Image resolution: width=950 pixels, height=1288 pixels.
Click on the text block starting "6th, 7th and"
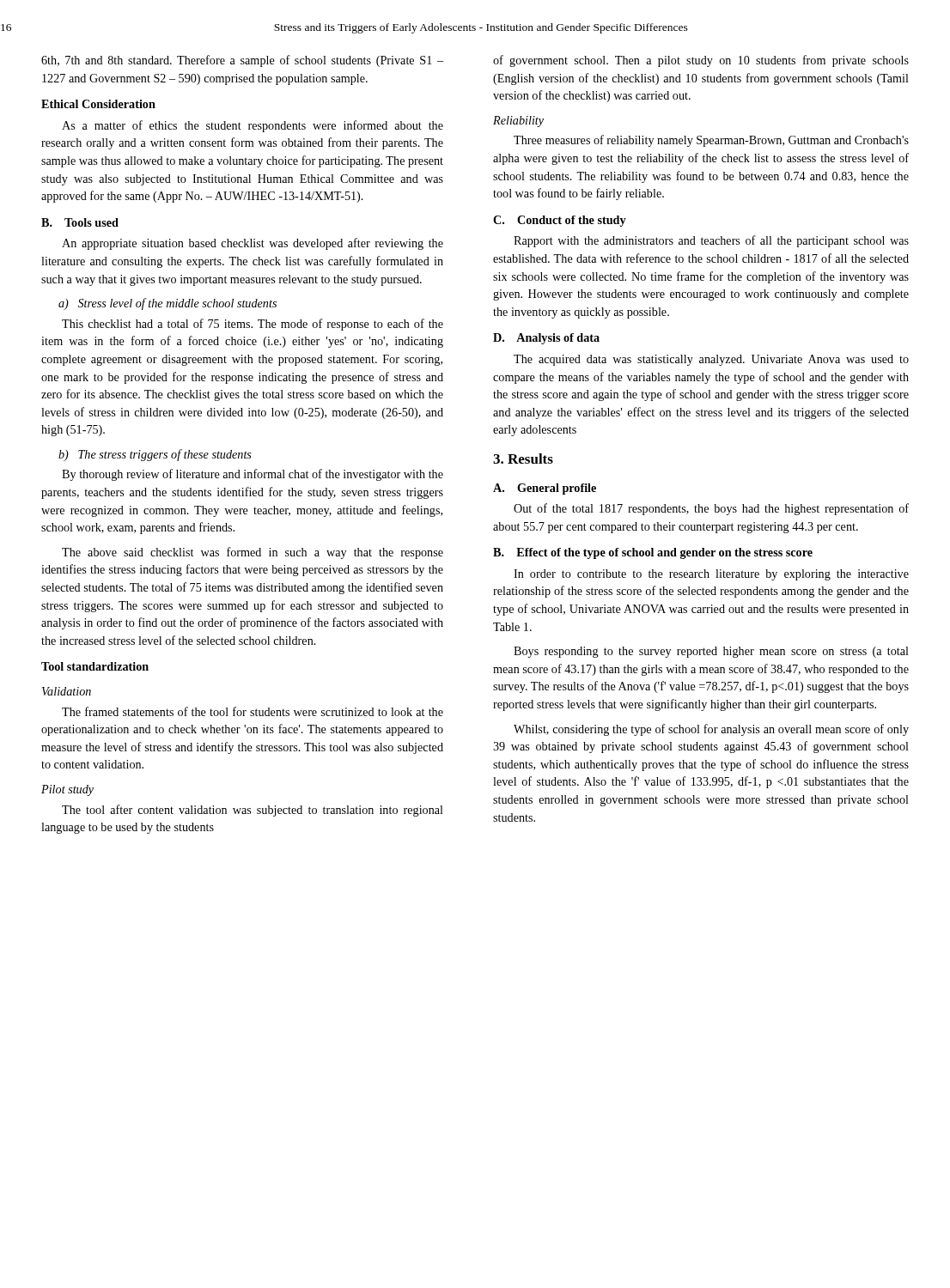[242, 69]
